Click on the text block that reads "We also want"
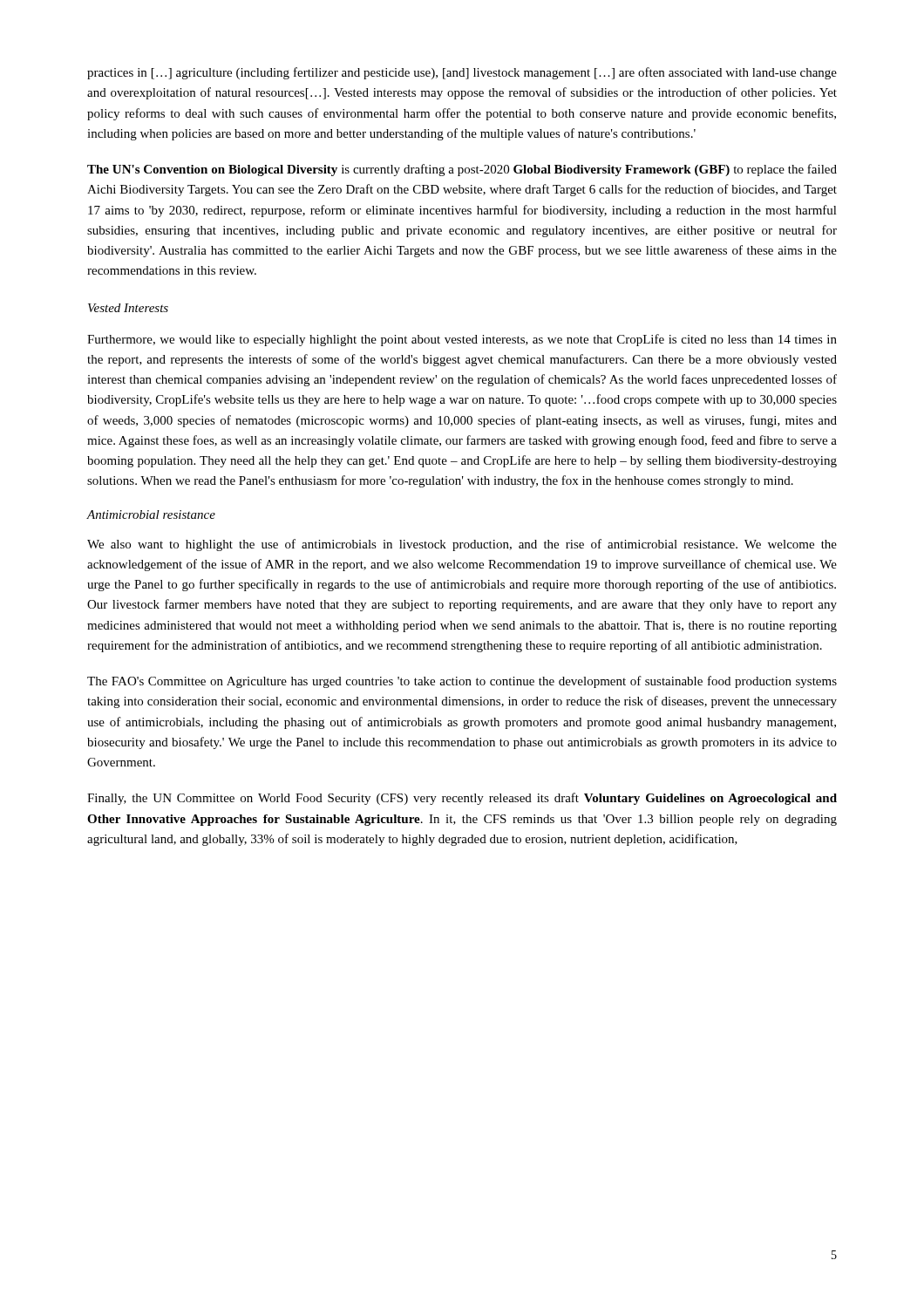Image resolution: width=924 pixels, height=1308 pixels. [x=462, y=595]
